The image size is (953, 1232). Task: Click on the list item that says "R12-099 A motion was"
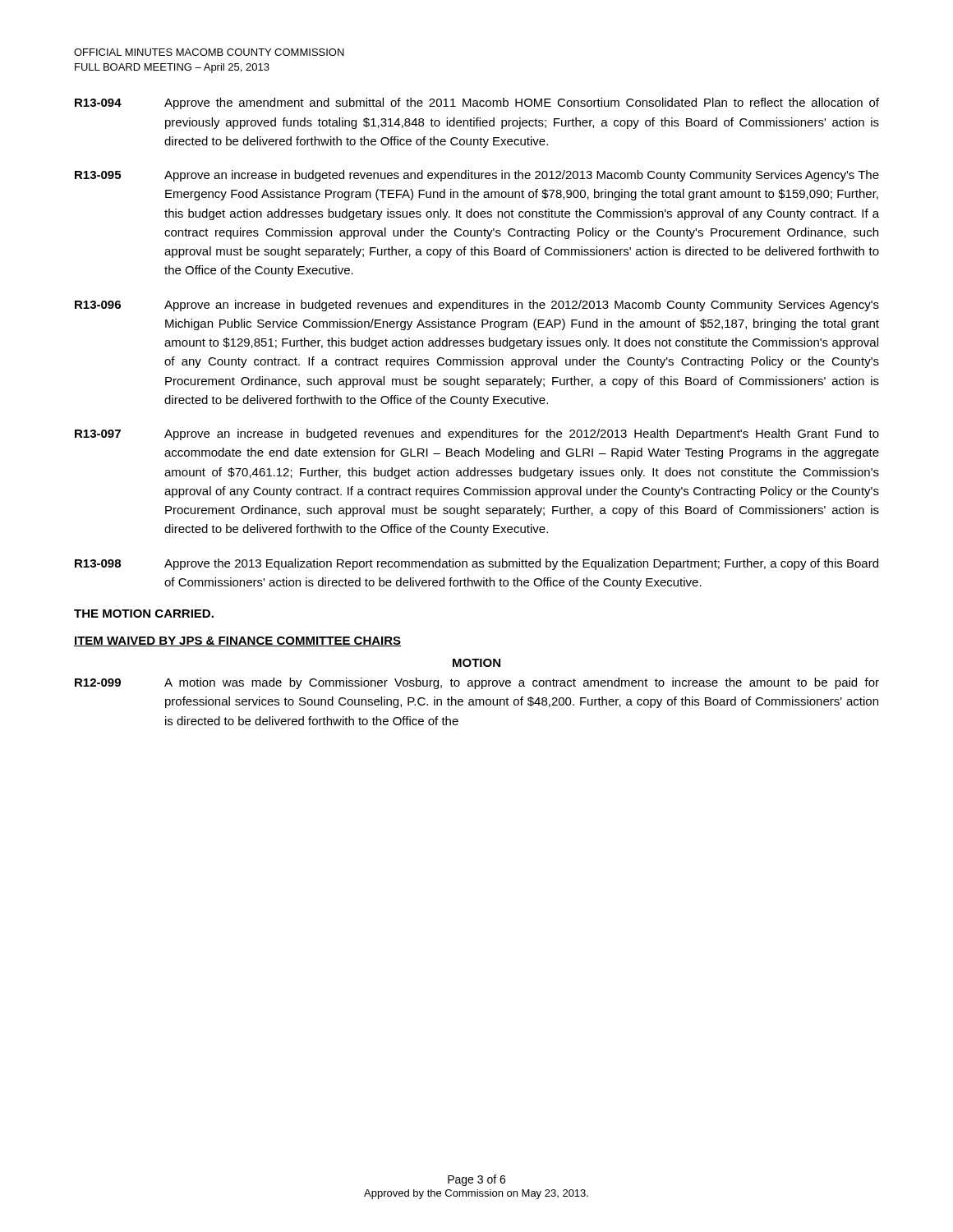(x=476, y=701)
